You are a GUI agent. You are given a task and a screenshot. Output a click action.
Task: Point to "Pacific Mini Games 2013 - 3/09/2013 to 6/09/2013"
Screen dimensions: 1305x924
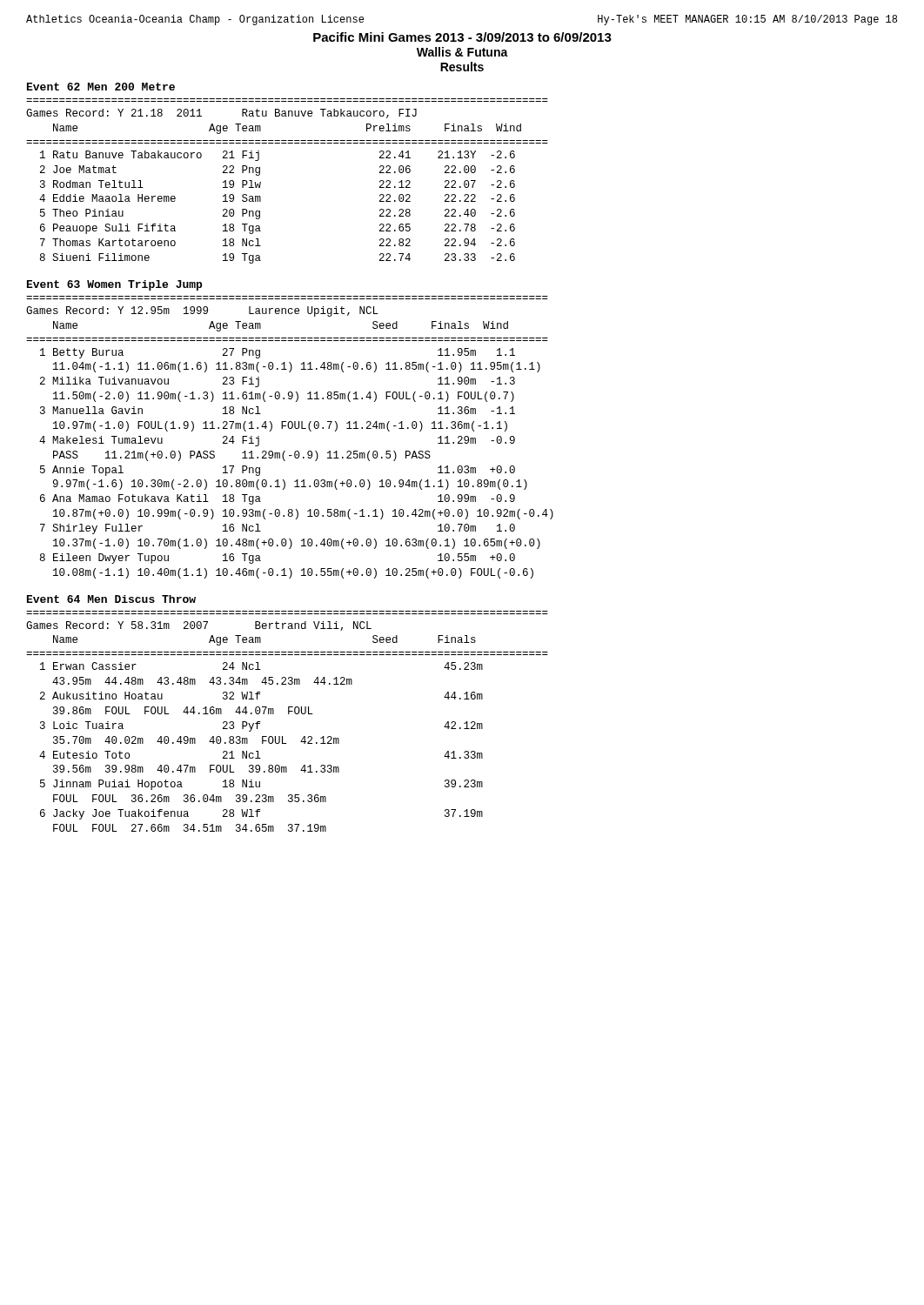point(462,37)
